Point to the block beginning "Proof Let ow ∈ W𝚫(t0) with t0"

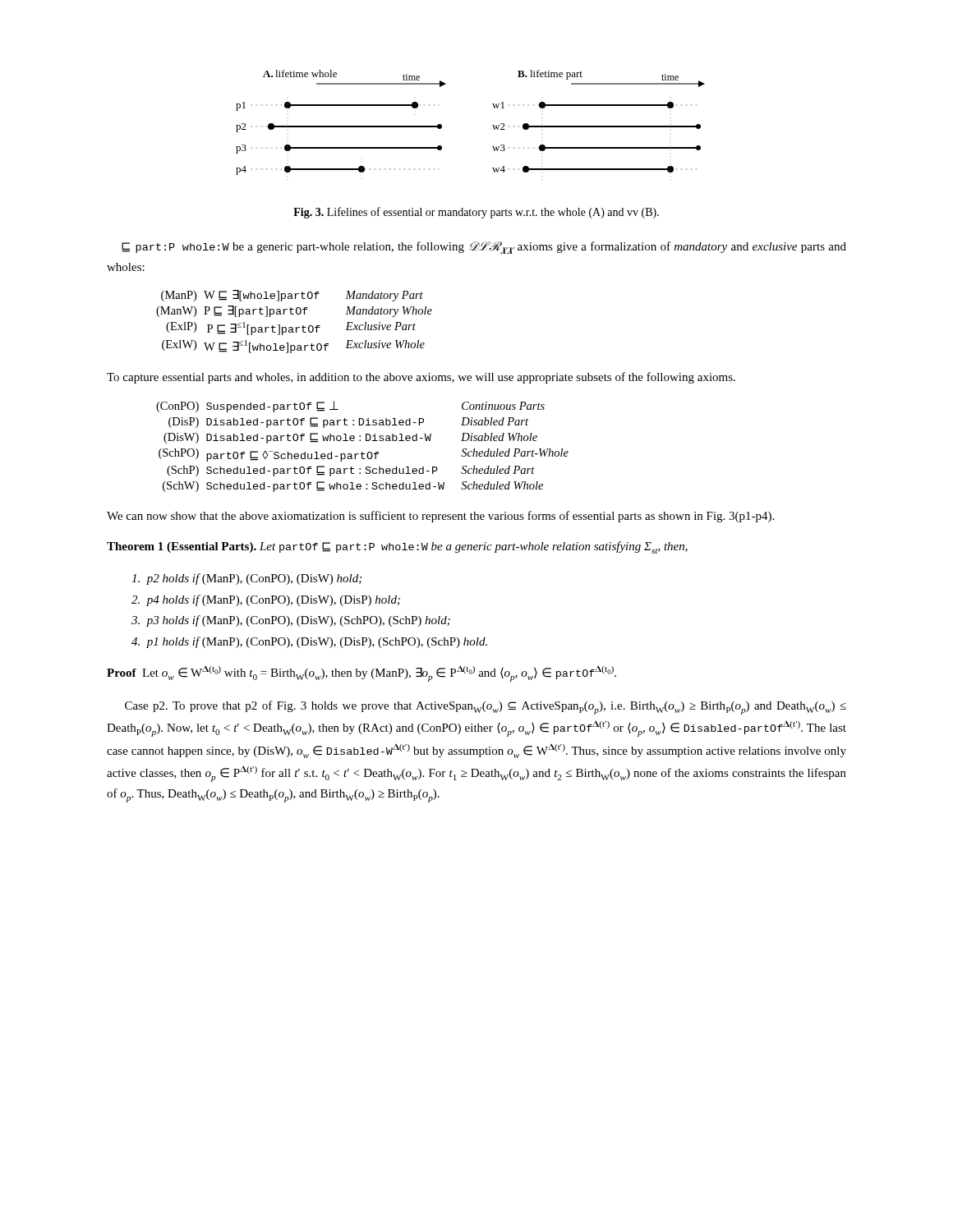[x=362, y=673]
